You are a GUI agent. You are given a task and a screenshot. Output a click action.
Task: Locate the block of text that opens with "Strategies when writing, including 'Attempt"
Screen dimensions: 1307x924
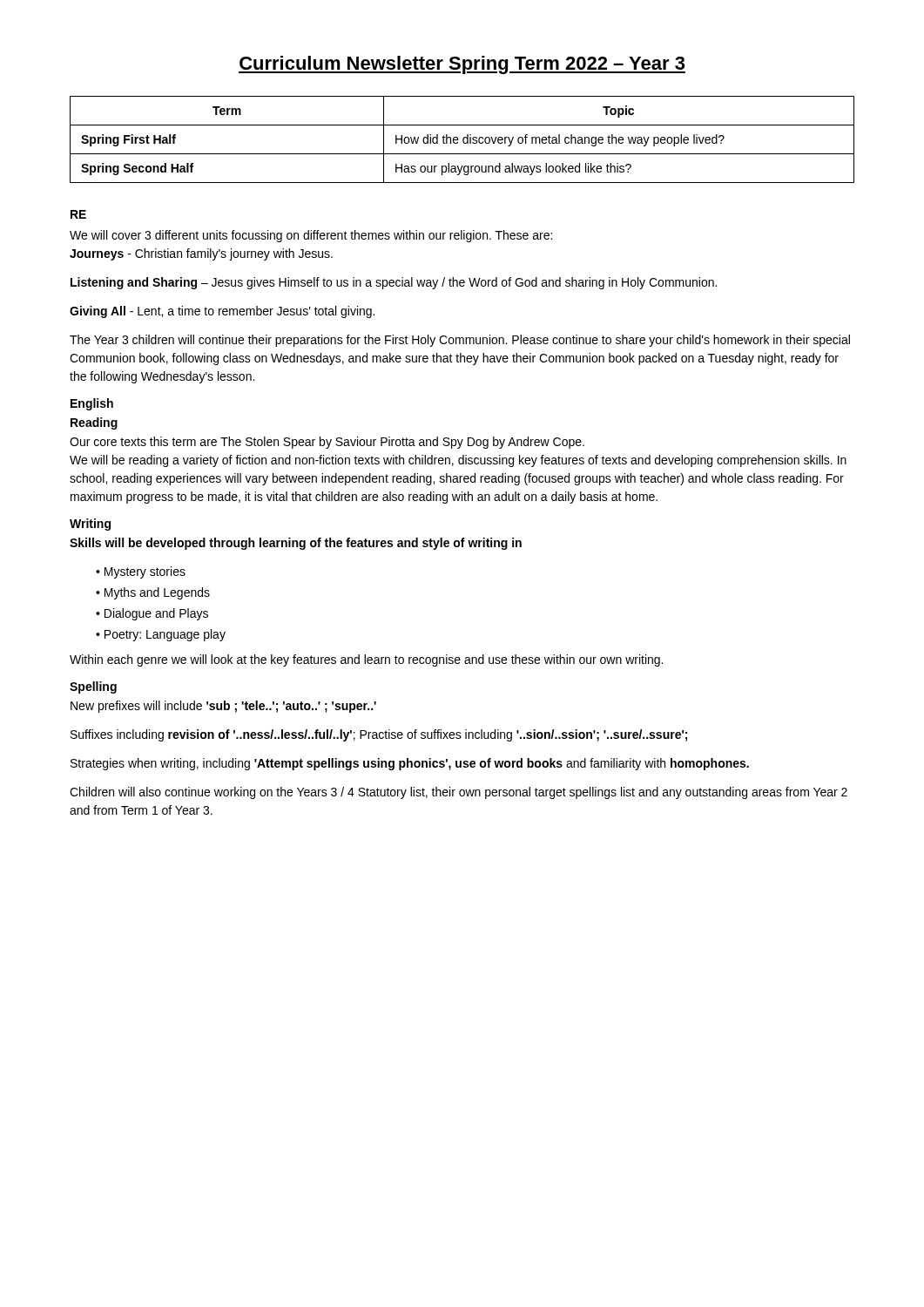coord(462,764)
